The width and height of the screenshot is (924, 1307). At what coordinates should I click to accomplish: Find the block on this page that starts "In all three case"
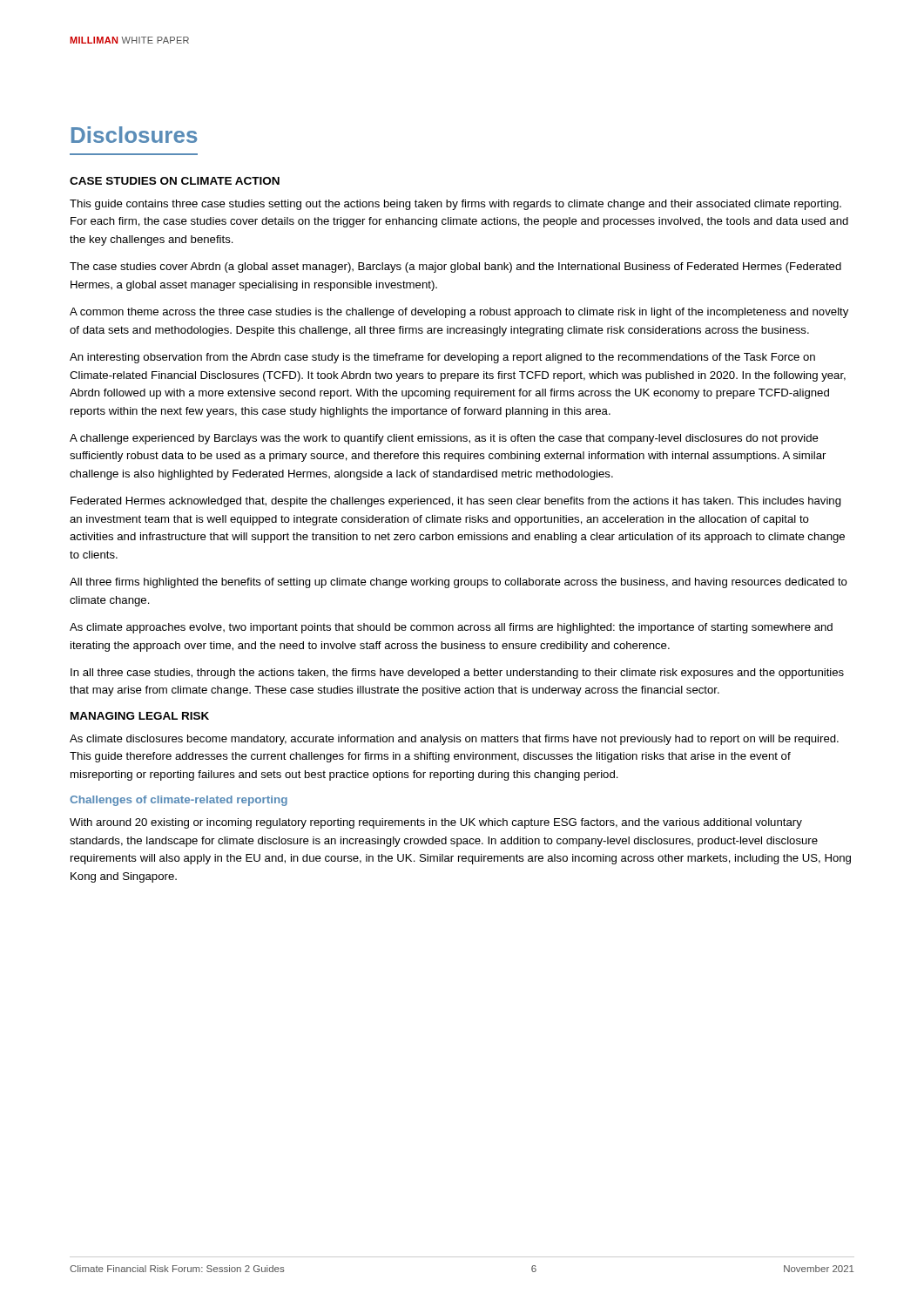click(457, 681)
